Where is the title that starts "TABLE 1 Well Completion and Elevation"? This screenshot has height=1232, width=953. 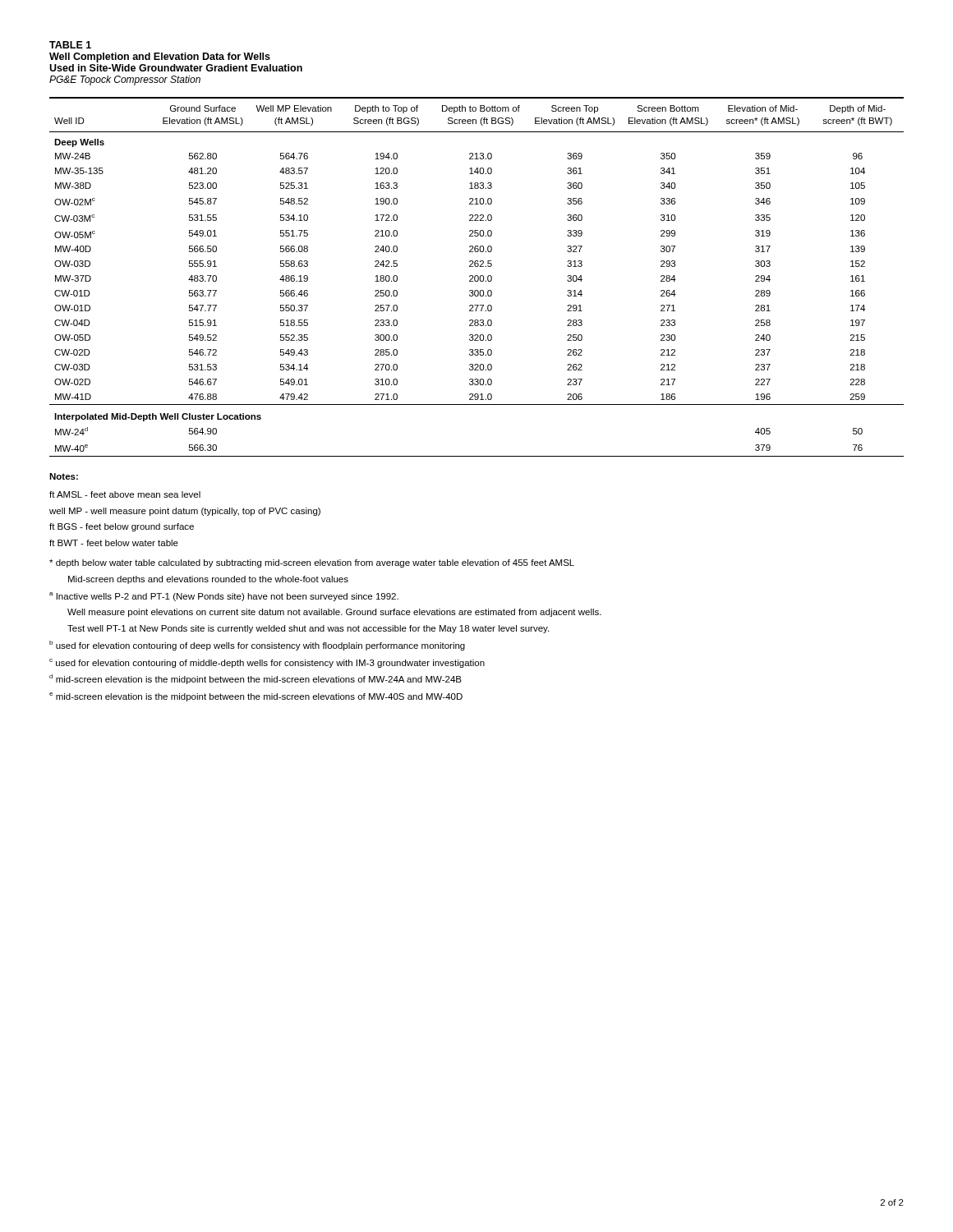tap(70, 45)
